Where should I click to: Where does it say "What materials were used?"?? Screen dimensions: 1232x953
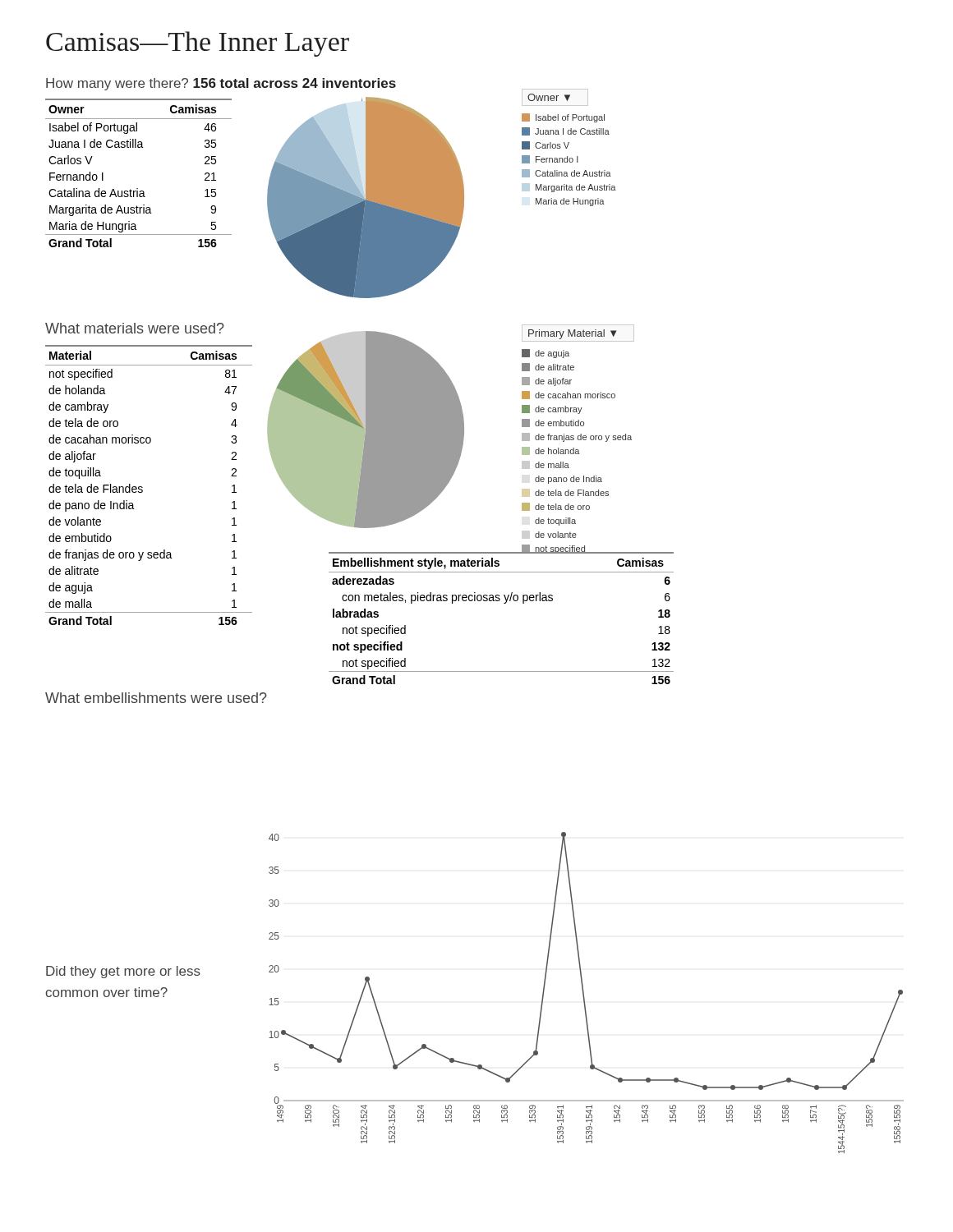[135, 329]
